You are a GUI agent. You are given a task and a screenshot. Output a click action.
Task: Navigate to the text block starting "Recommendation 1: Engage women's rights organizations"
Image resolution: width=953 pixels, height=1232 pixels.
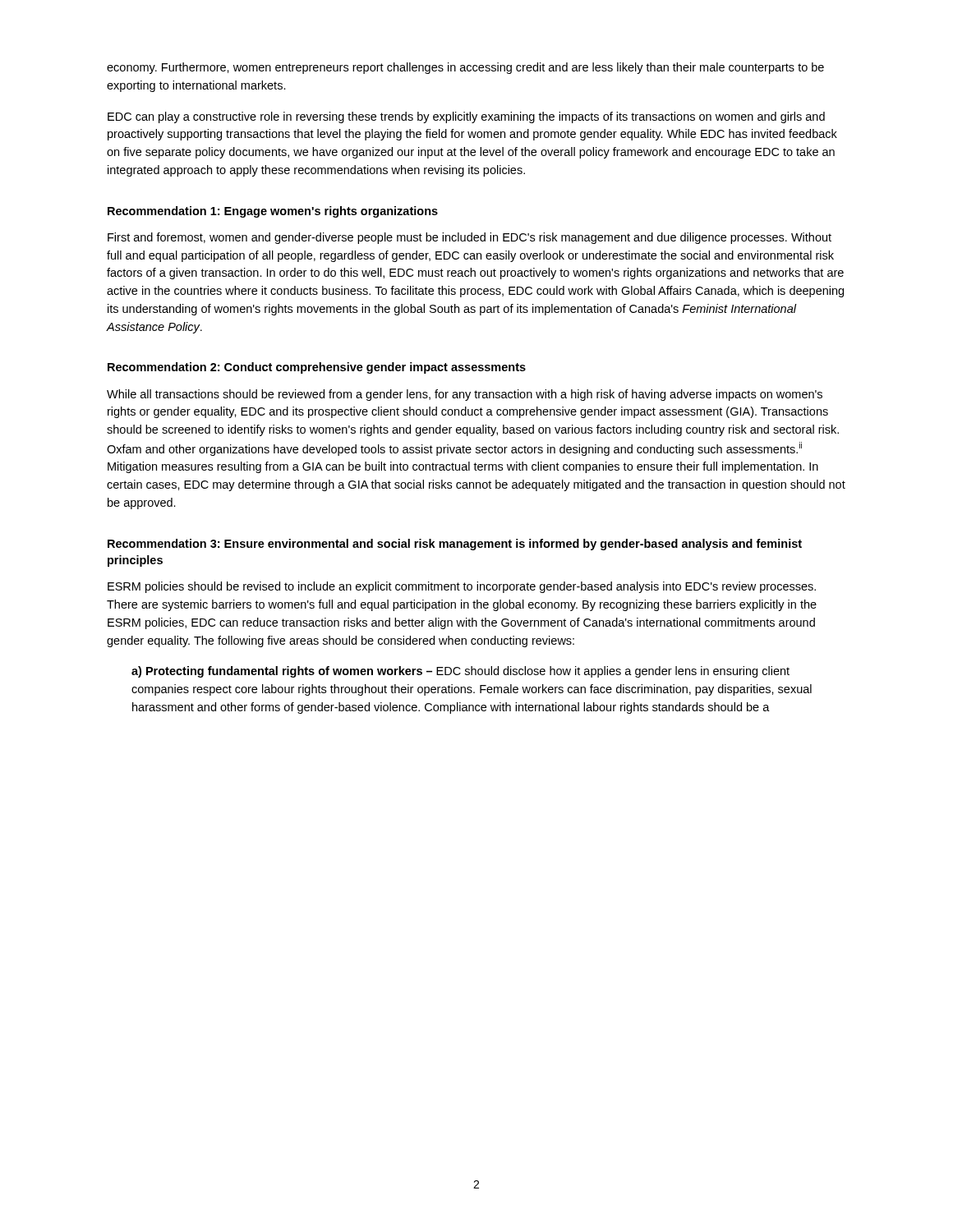[272, 211]
